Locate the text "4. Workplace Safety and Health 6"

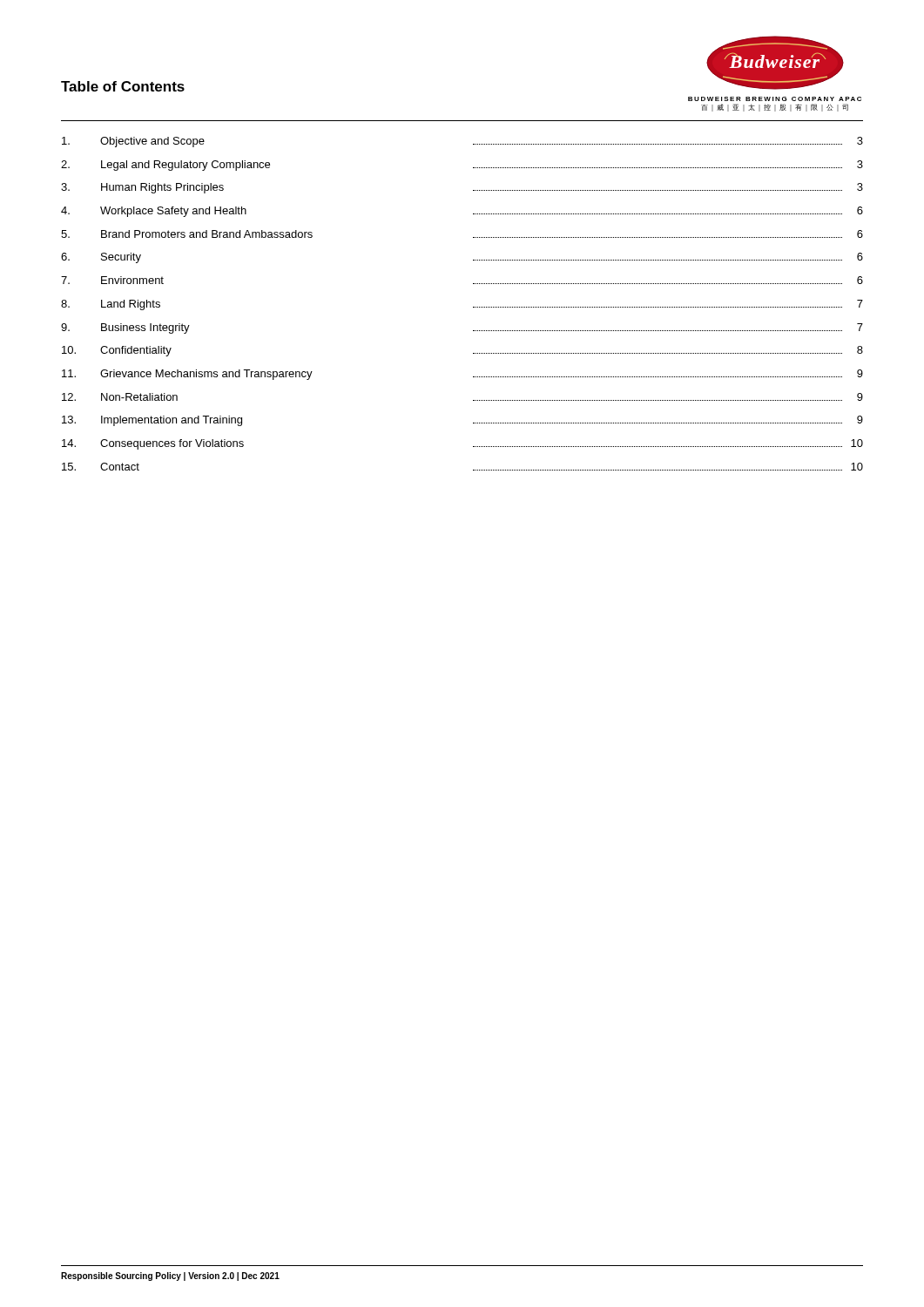pyautogui.click(x=462, y=211)
